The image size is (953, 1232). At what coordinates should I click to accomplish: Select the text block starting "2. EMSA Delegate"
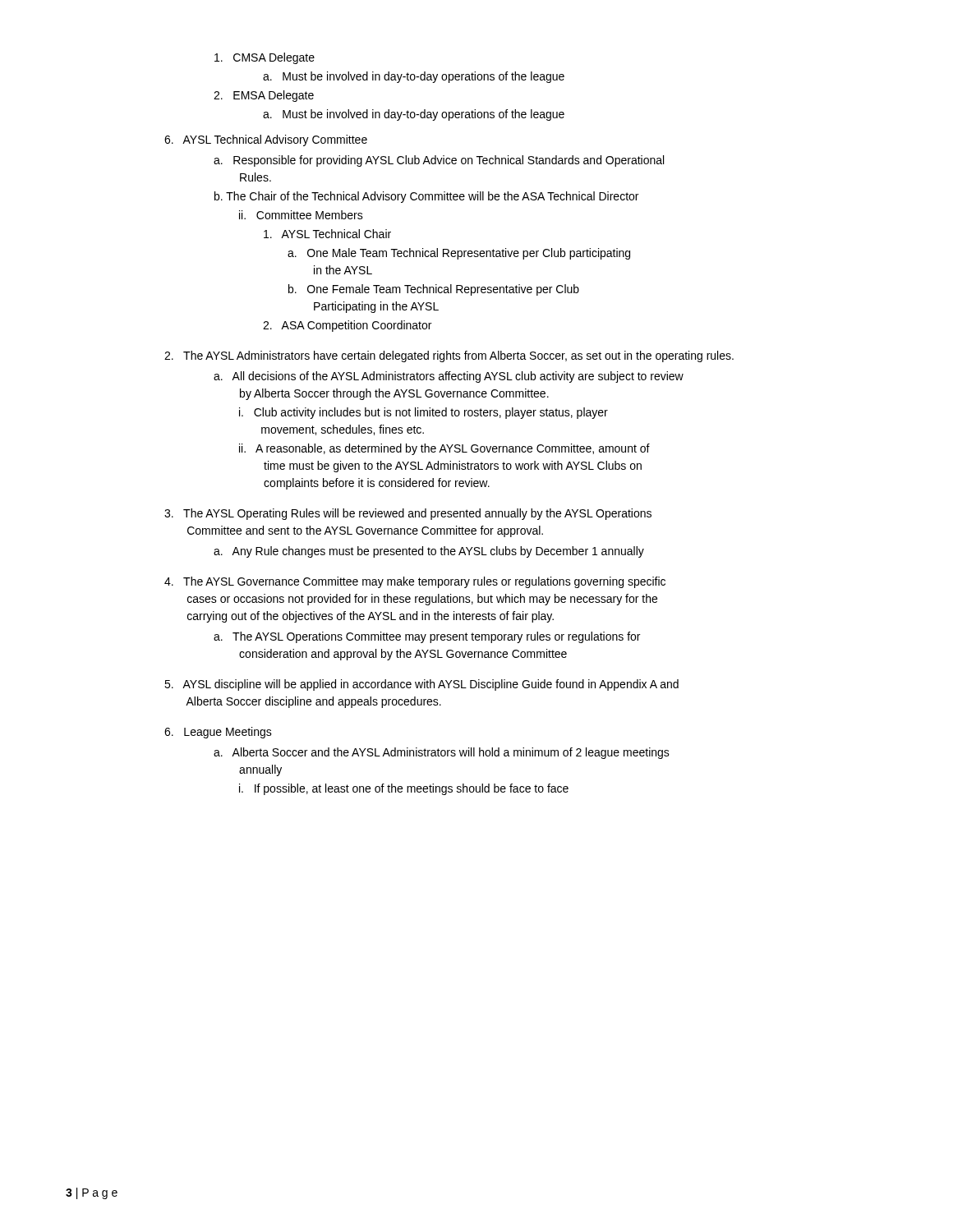point(264,95)
